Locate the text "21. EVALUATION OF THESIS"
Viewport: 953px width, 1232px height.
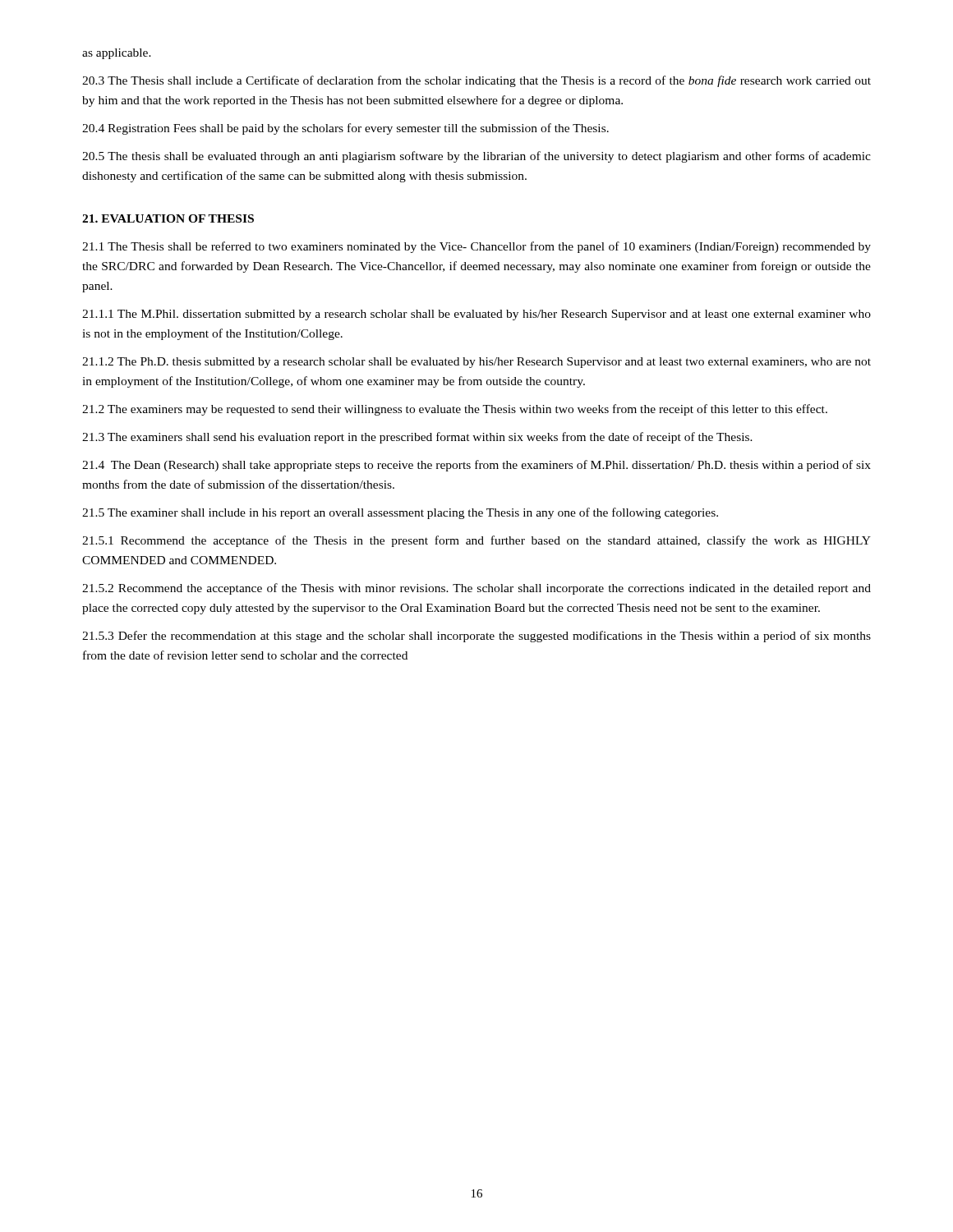click(168, 218)
